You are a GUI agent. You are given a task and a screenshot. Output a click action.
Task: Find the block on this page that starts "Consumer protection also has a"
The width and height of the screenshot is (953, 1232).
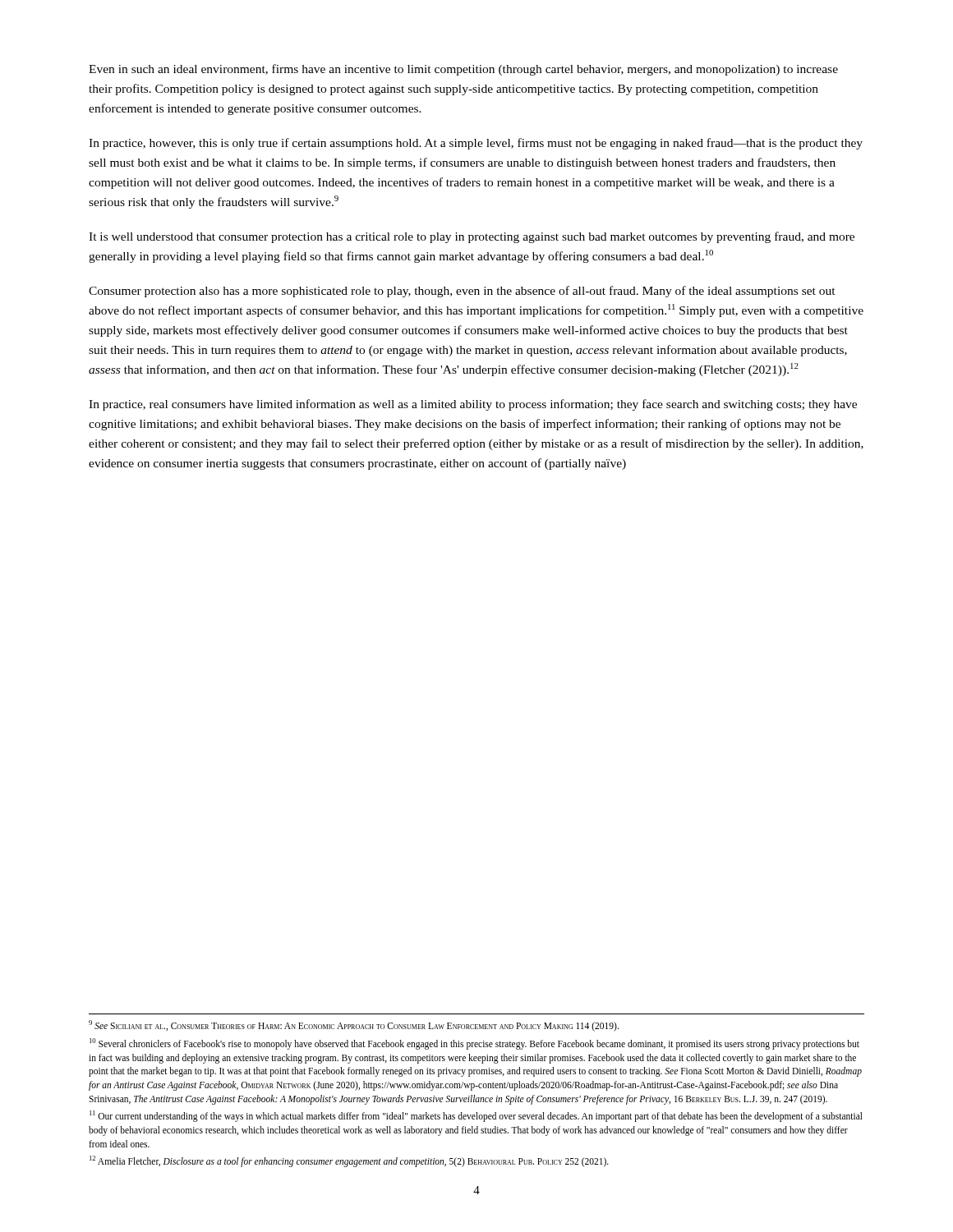pyautogui.click(x=476, y=330)
